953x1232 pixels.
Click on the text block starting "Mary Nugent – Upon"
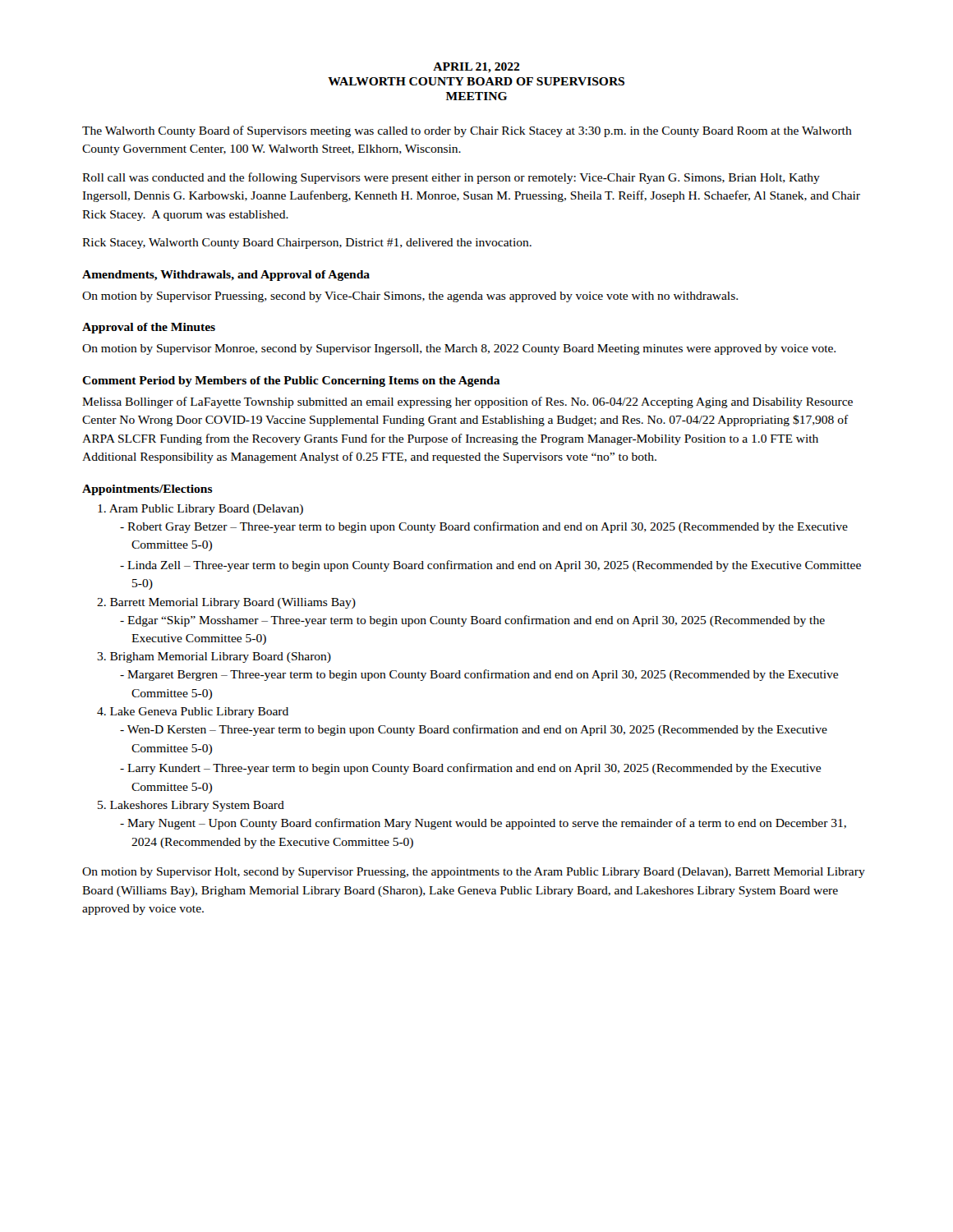pyautogui.click(x=495, y=833)
